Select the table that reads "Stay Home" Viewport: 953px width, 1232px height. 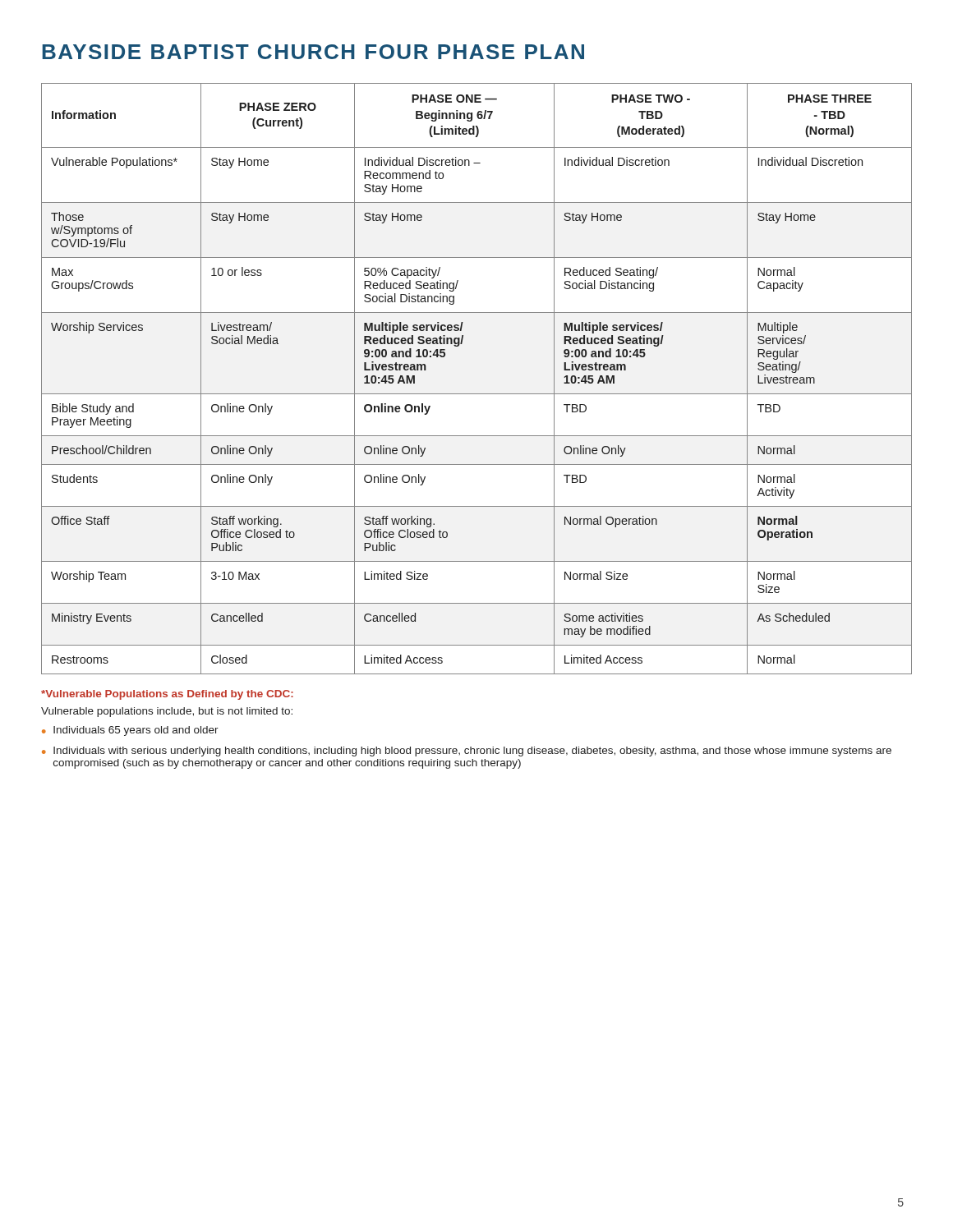point(476,378)
